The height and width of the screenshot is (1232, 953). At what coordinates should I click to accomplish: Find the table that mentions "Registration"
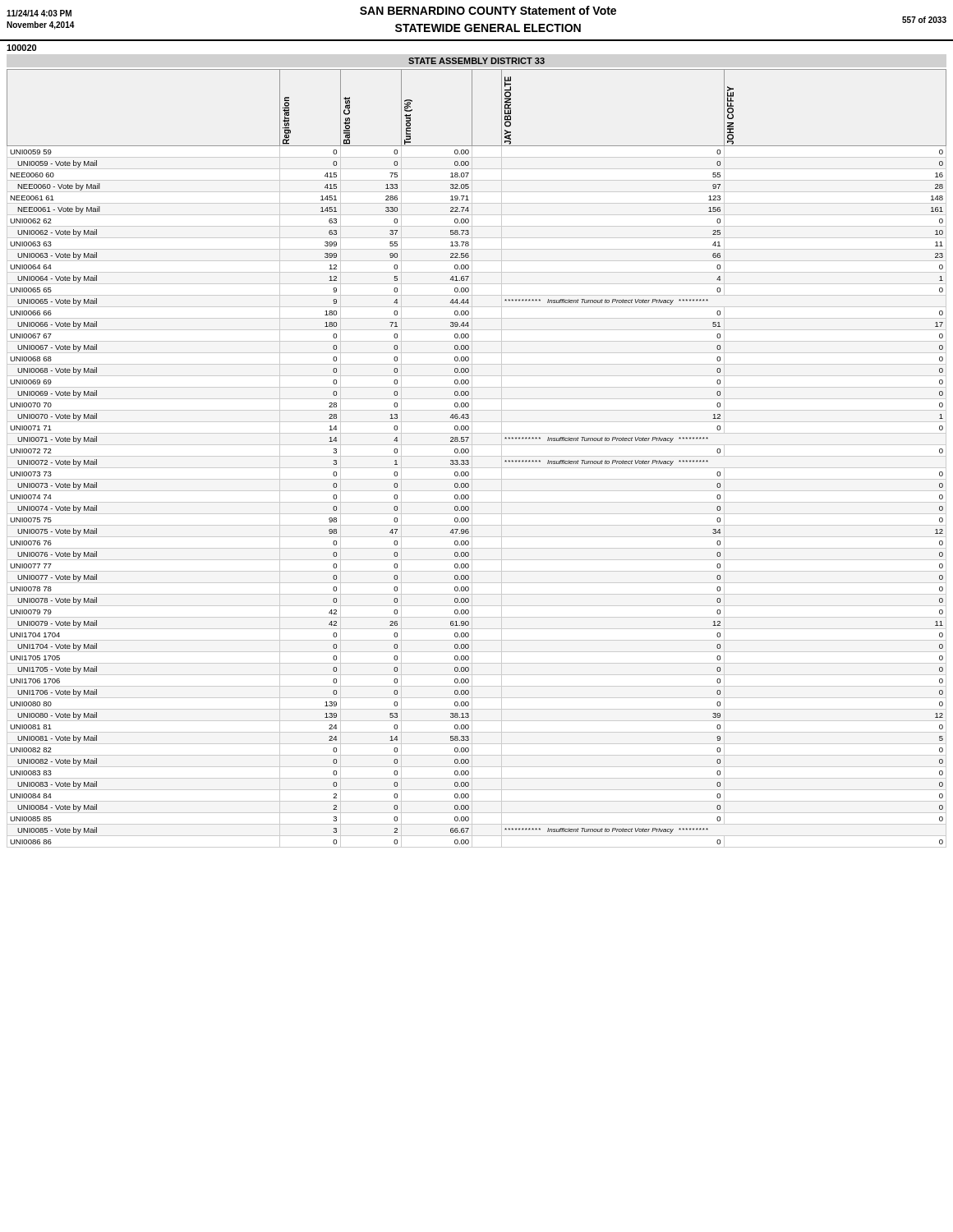[x=476, y=458]
